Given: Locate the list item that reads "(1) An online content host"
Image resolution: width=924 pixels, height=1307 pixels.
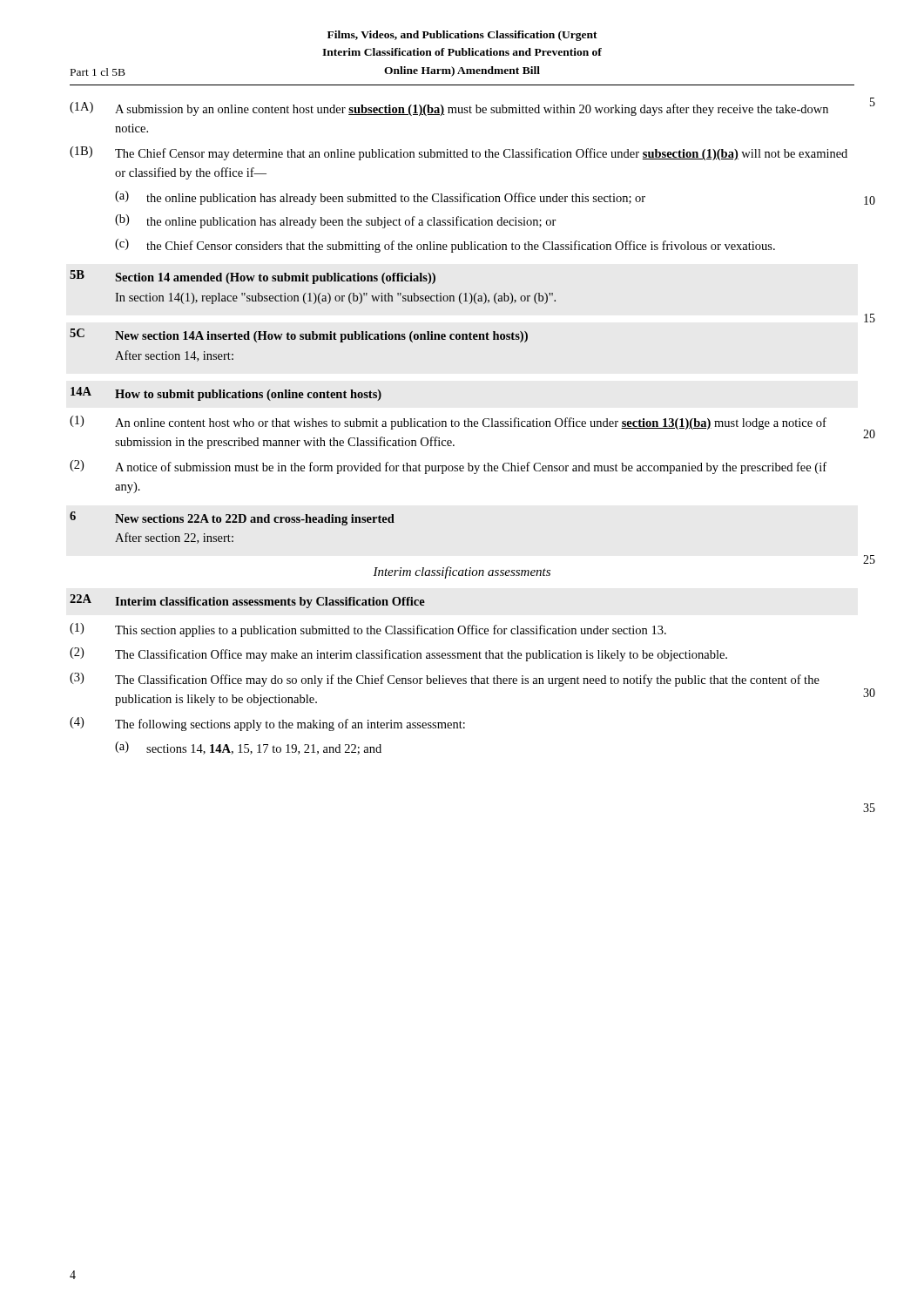Looking at the screenshot, I should tap(462, 432).
